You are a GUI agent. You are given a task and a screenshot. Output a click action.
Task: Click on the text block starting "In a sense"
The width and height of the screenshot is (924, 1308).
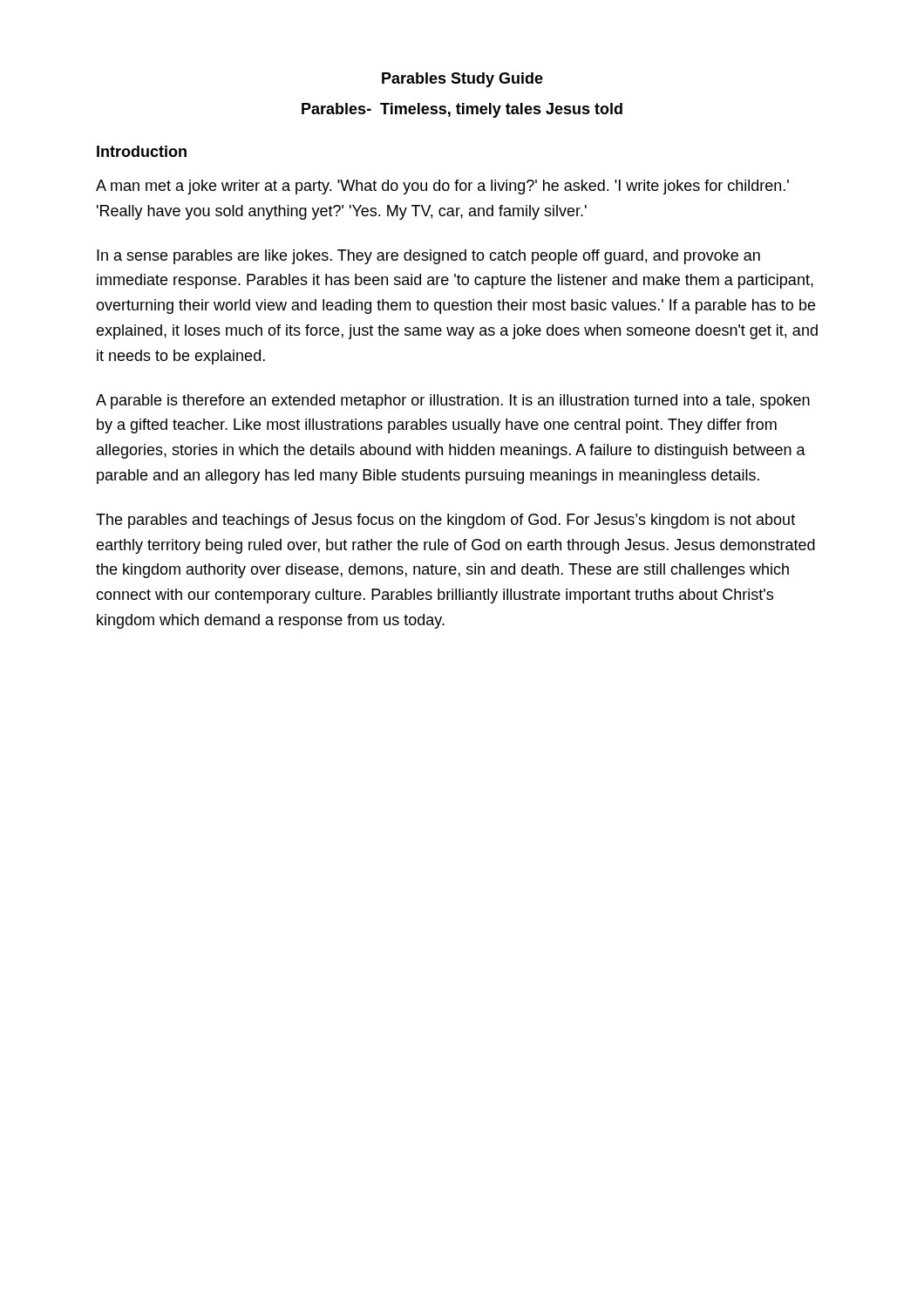tap(457, 305)
